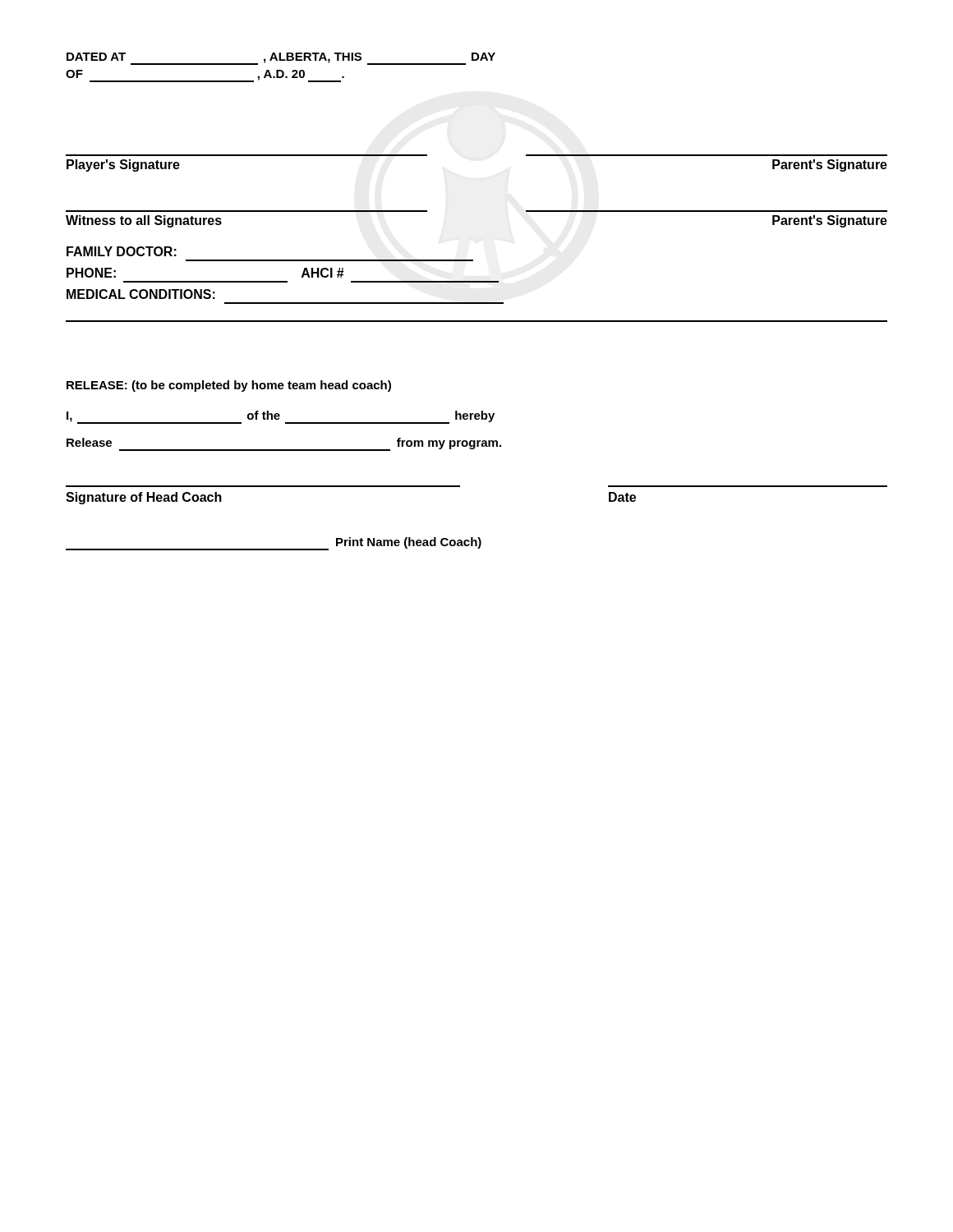The width and height of the screenshot is (953, 1232).
Task: Find the text that says "Player's Signature Parent's Signature"
Action: (124, 165)
